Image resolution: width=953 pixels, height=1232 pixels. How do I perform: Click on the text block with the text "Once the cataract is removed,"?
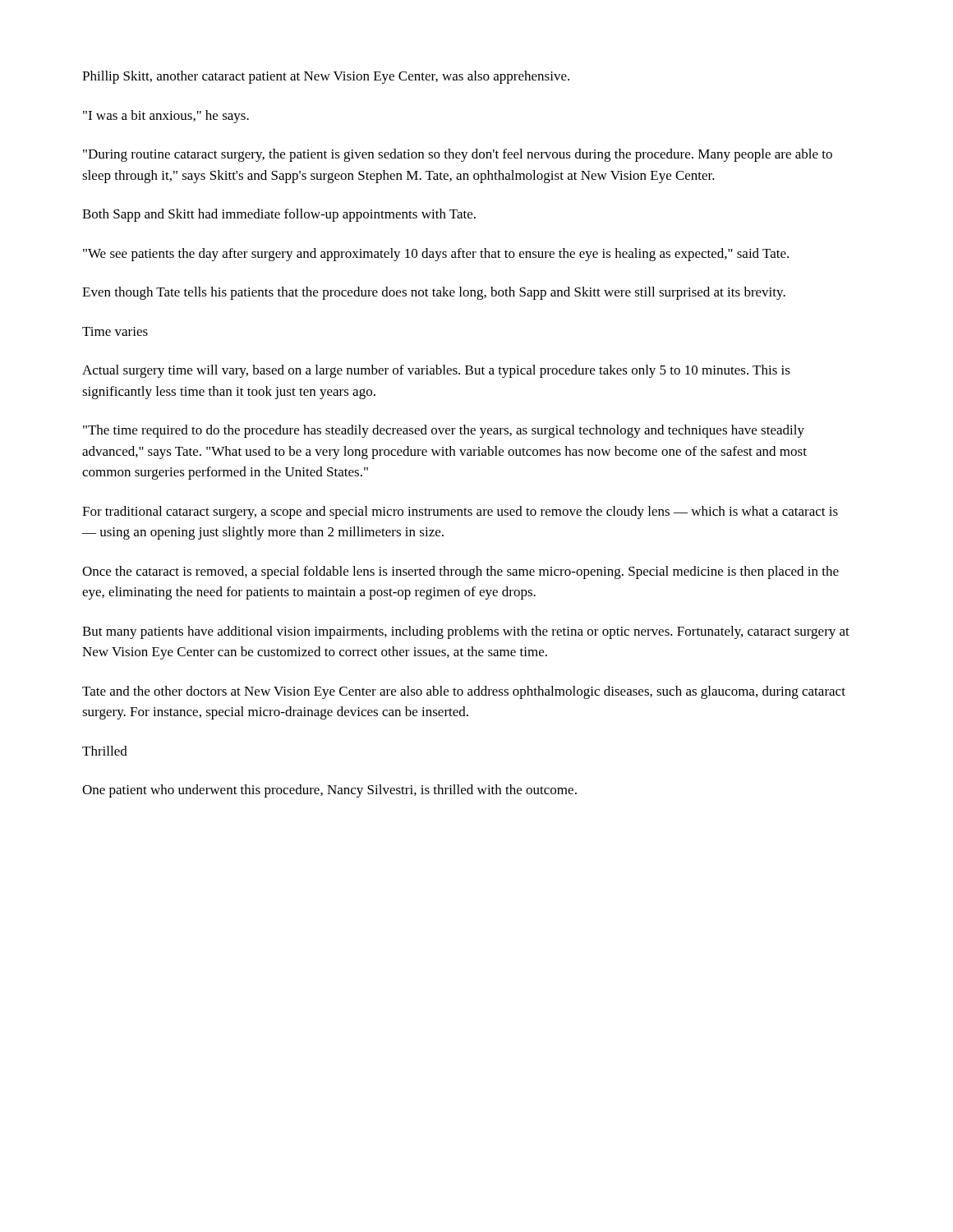pos(460,581)
